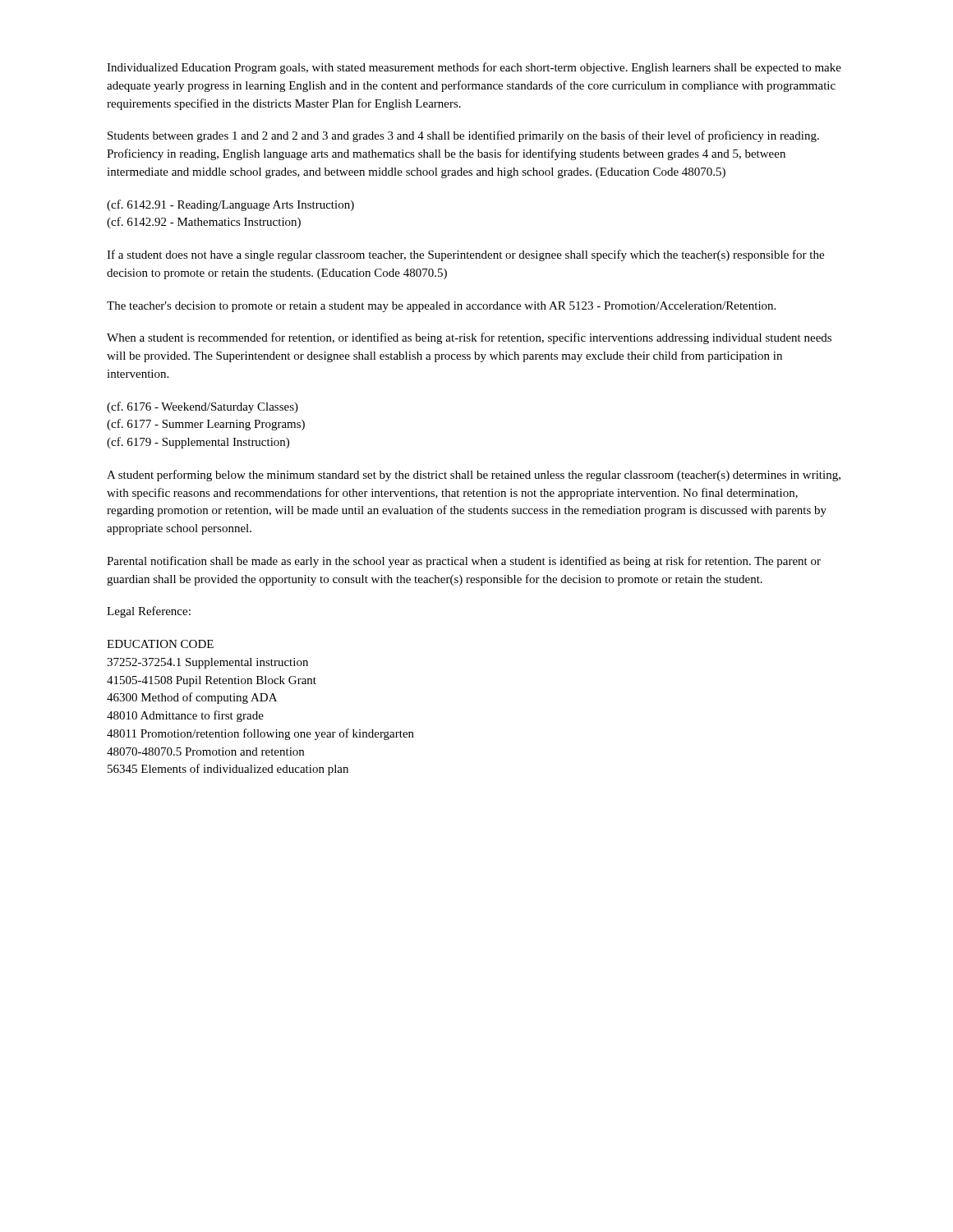Find the text block that reads "(cf. 6142.91 - Reading/Language"
The width and height of the screenshot is (953, 1232).
click(230, 205)
